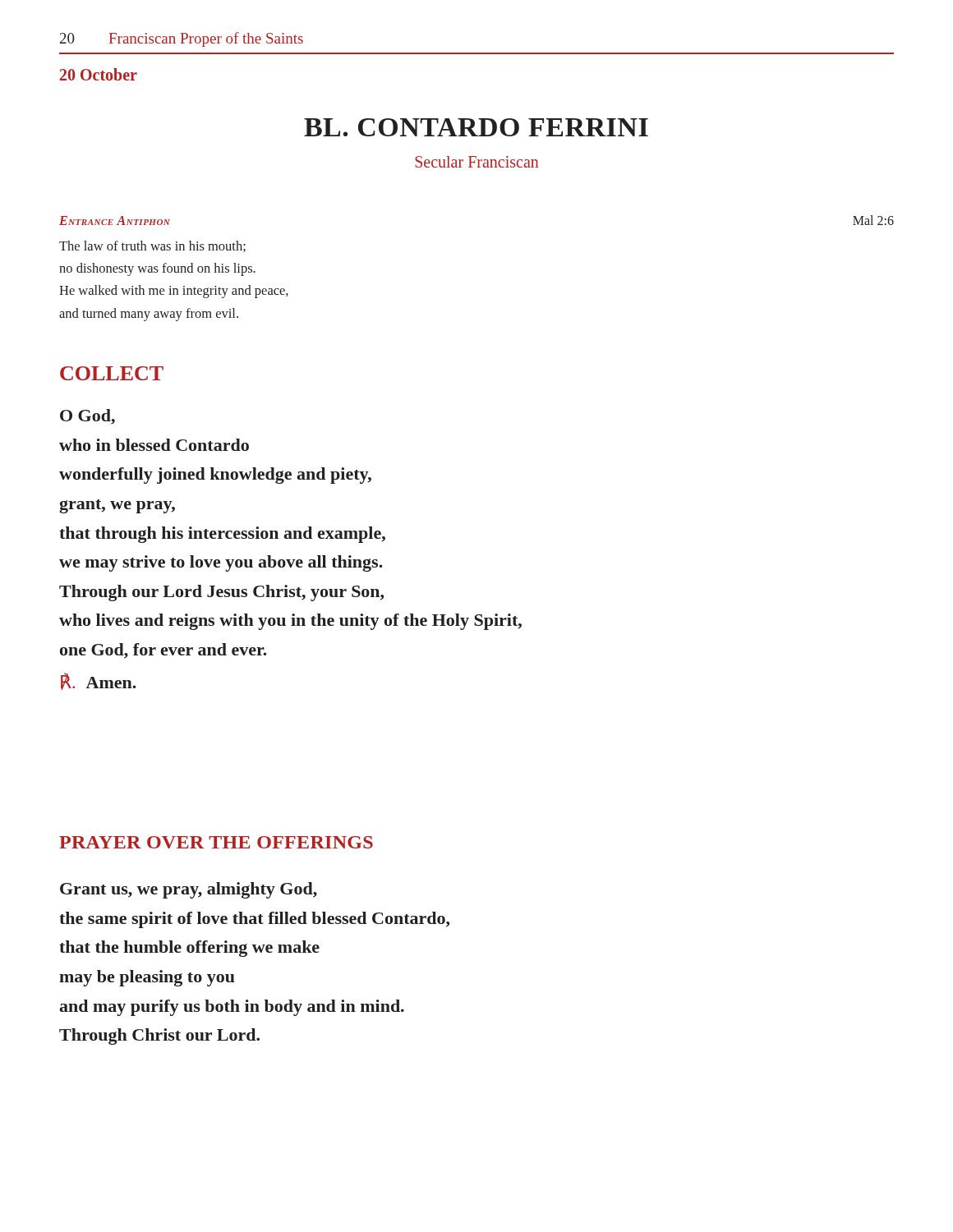This screenshot has width=953, height=1232.
Task: Find the section header containing "PRAYER OVER THE OFFERINGS"
Action: 216,842
